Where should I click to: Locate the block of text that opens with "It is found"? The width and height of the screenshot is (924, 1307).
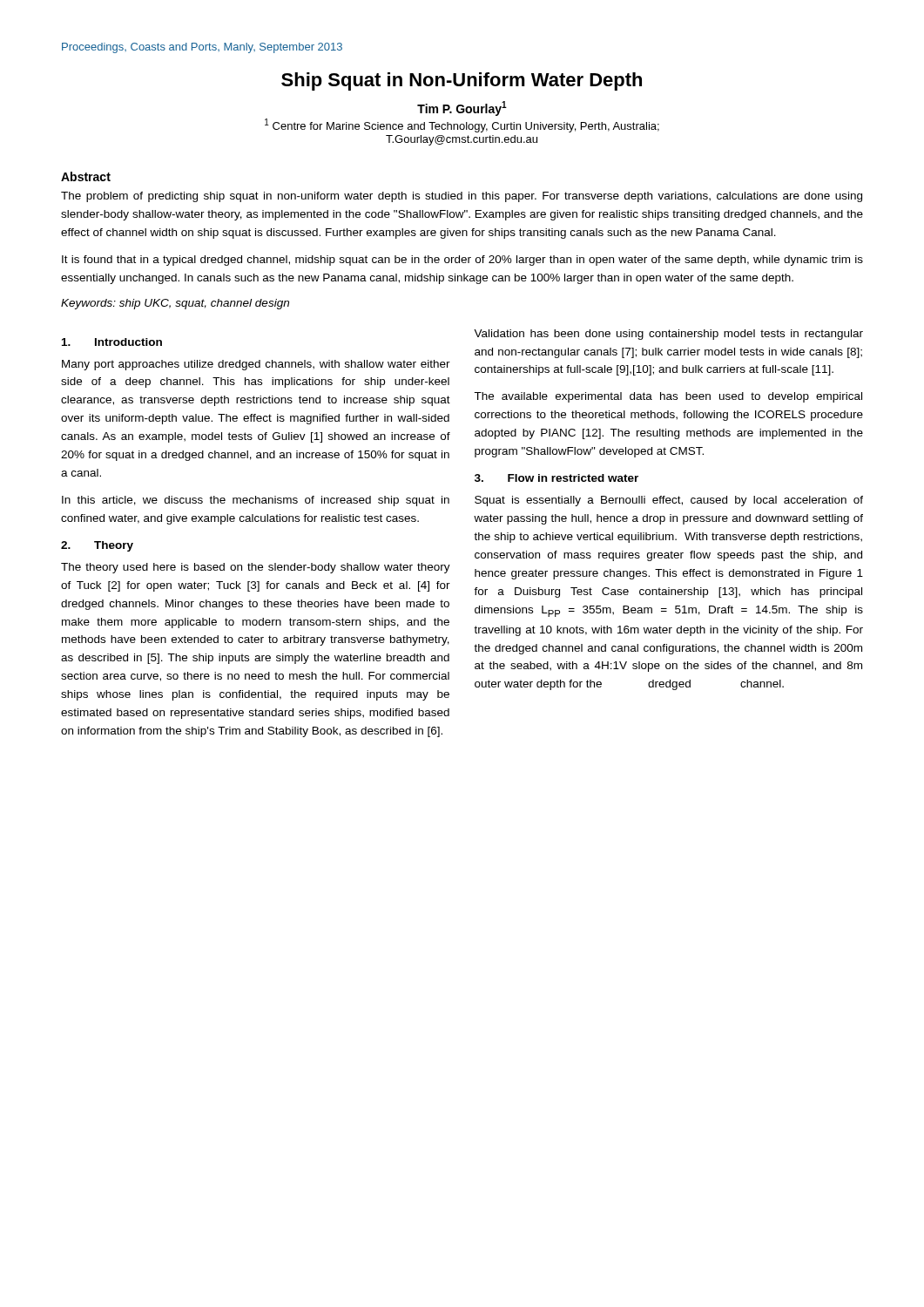[462, 268]
